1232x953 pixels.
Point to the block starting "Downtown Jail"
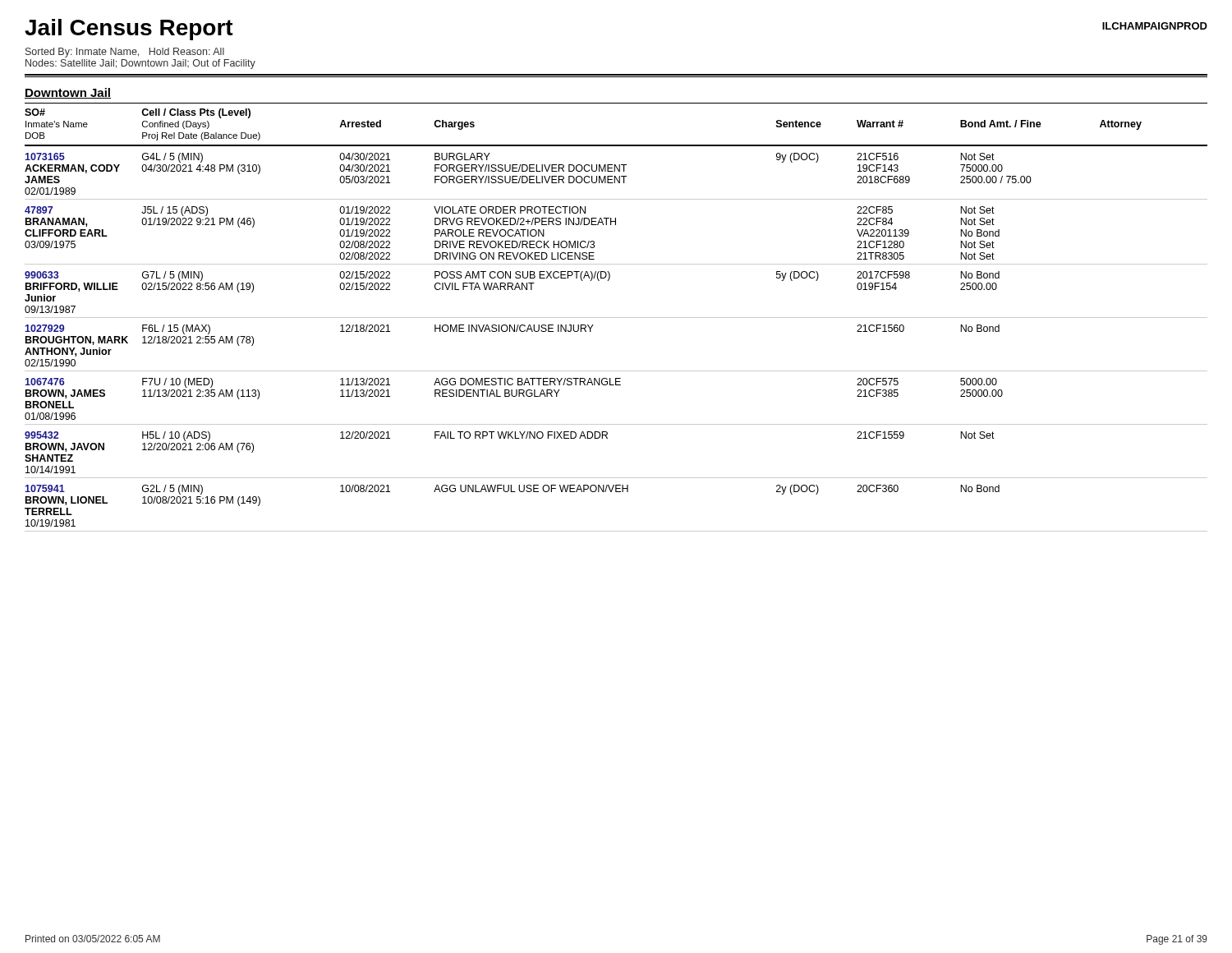tap(68, 92)
